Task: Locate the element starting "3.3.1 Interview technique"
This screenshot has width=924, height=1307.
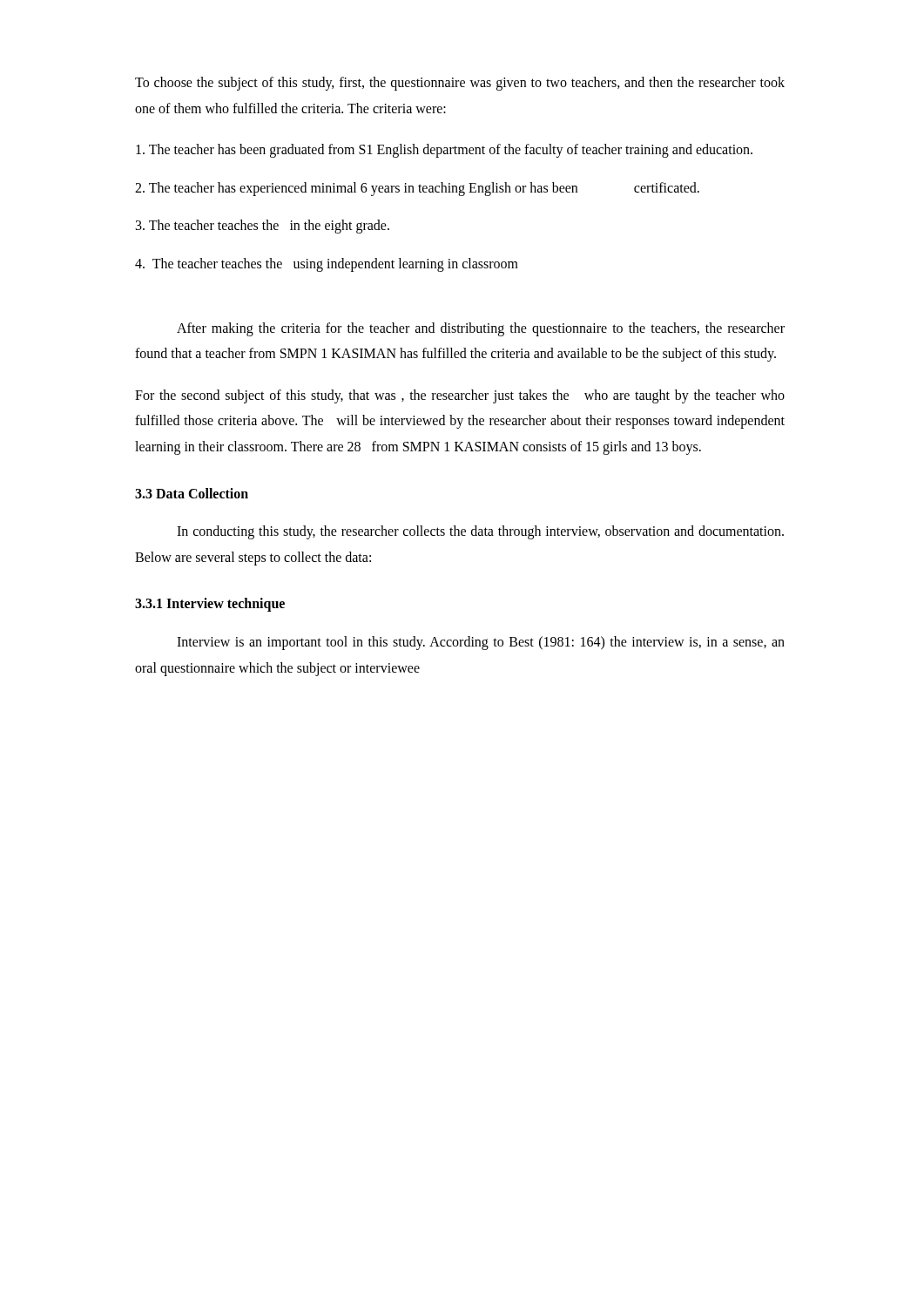Action: point(210,604)
